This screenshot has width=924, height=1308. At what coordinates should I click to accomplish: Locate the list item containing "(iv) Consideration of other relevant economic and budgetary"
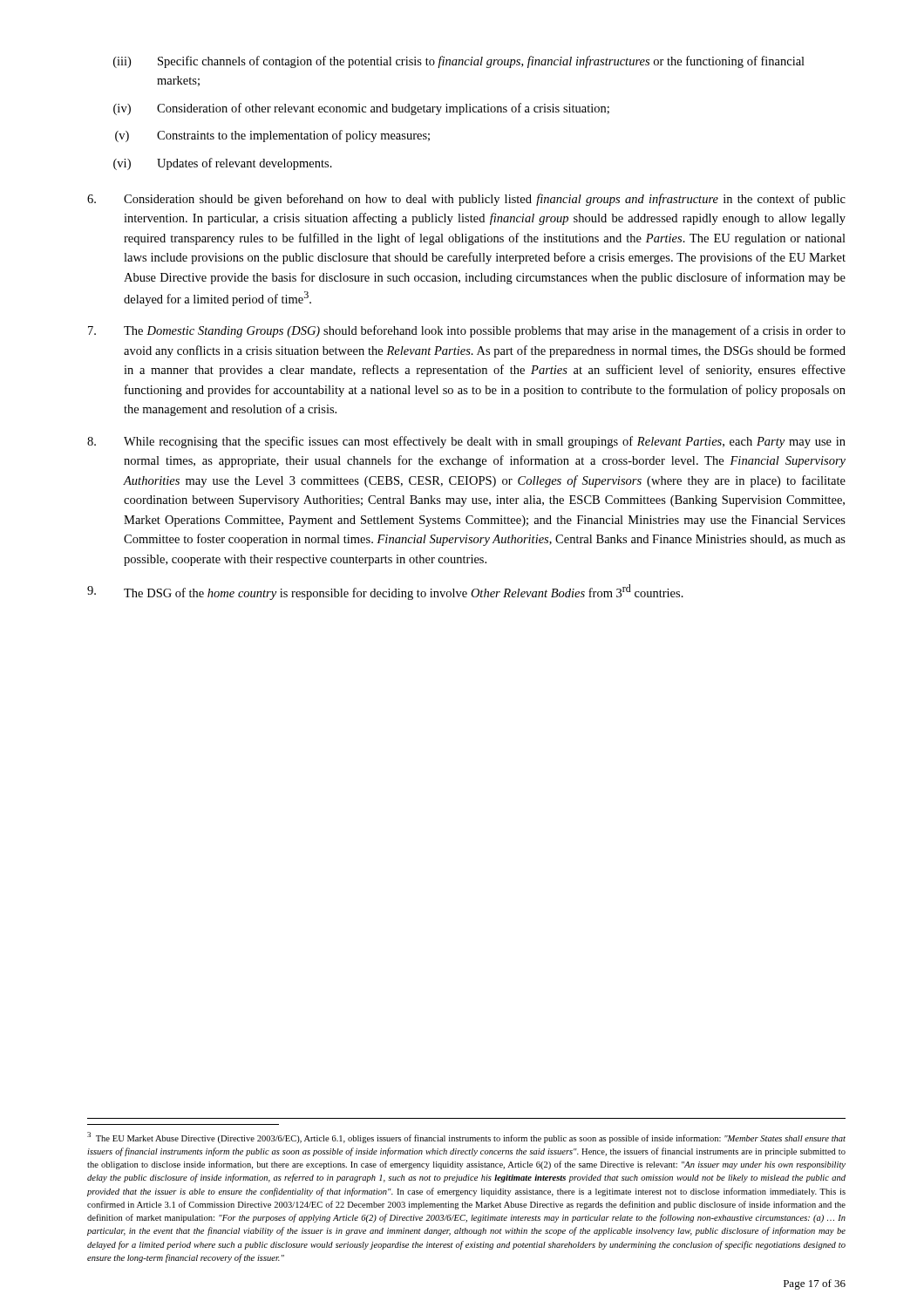click(x=466, y=108)
